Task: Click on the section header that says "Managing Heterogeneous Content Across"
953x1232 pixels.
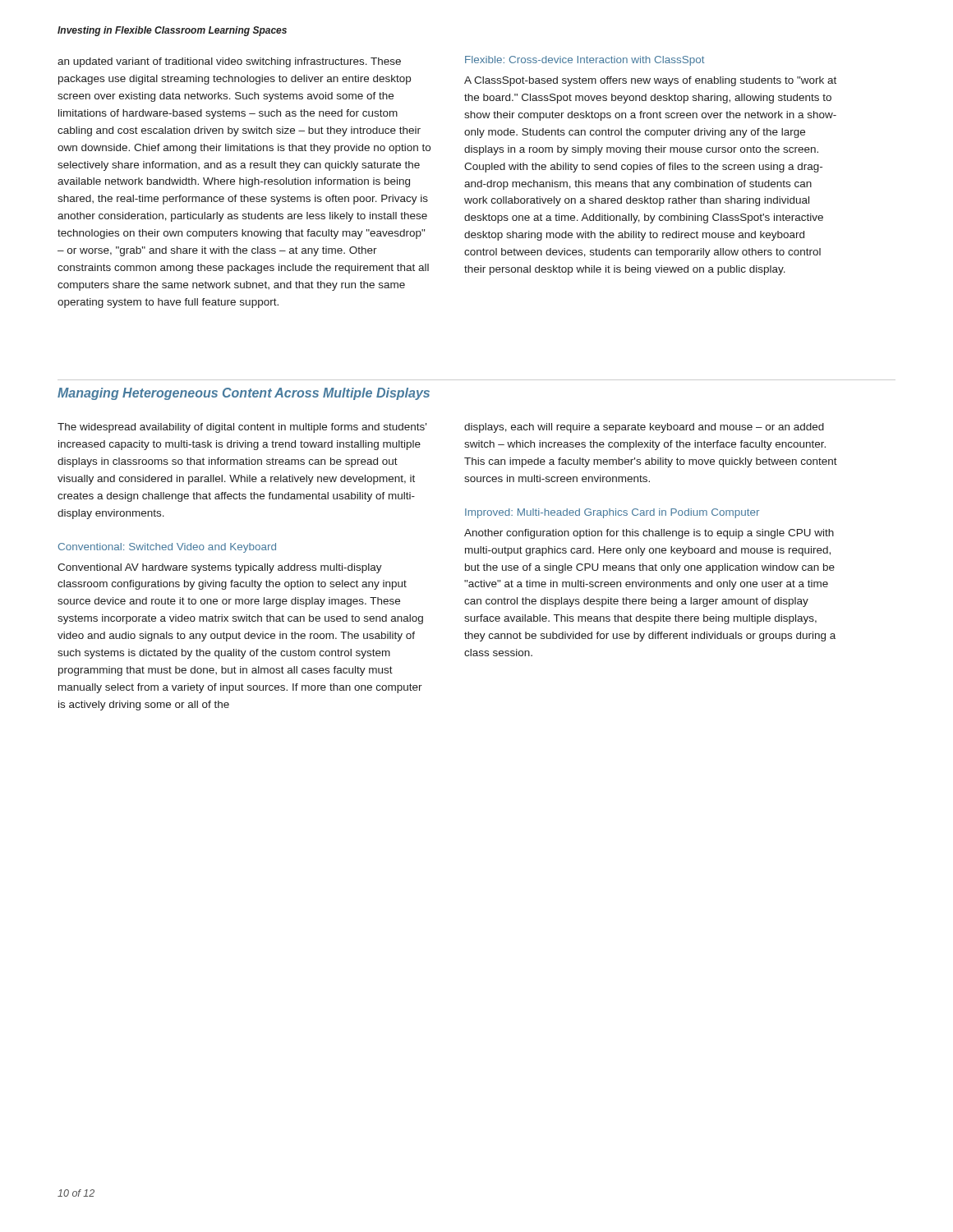Action: 244,393
